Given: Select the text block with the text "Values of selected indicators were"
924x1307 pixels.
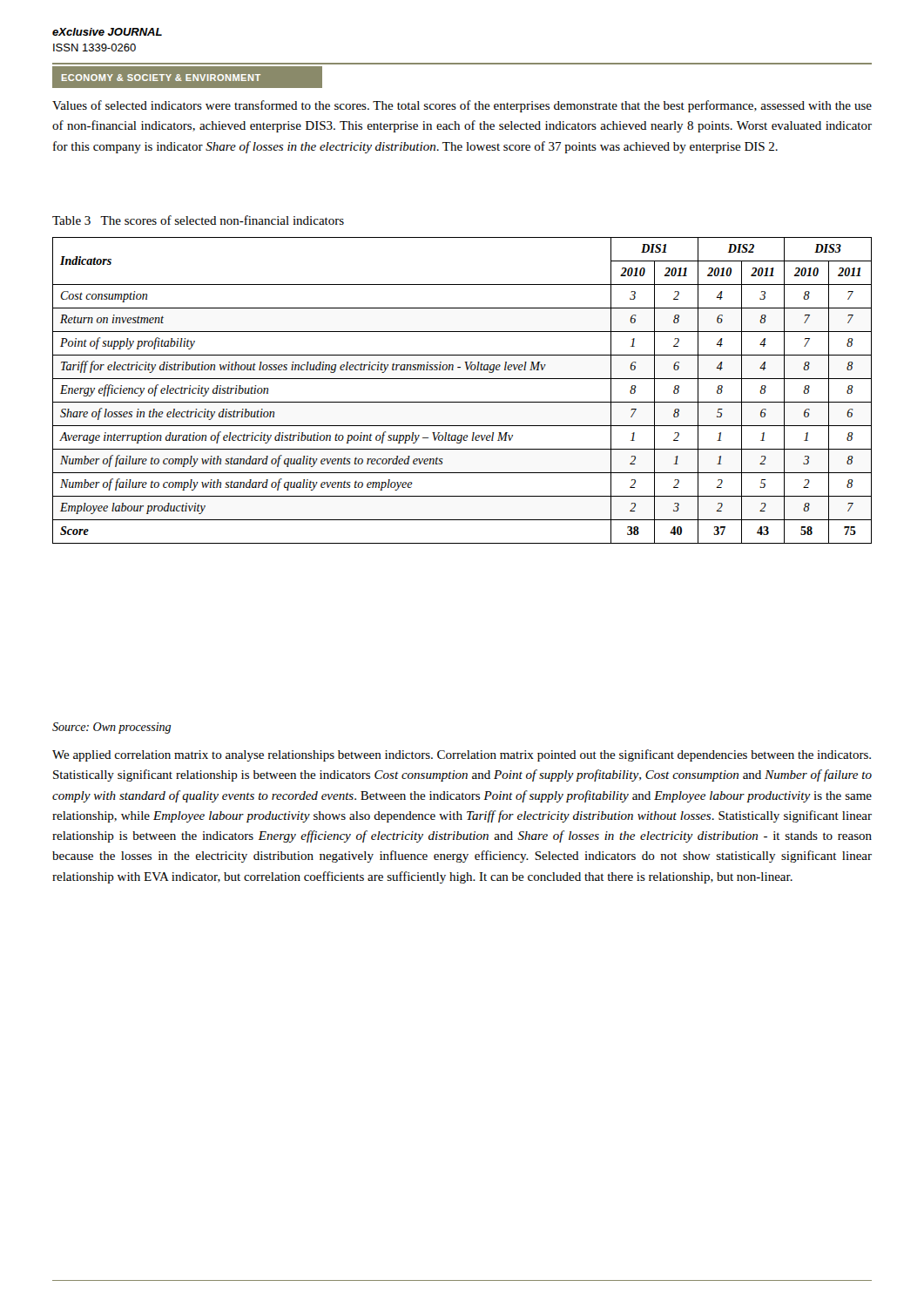Looking at the screenshot, I should [x=462, y=126].
